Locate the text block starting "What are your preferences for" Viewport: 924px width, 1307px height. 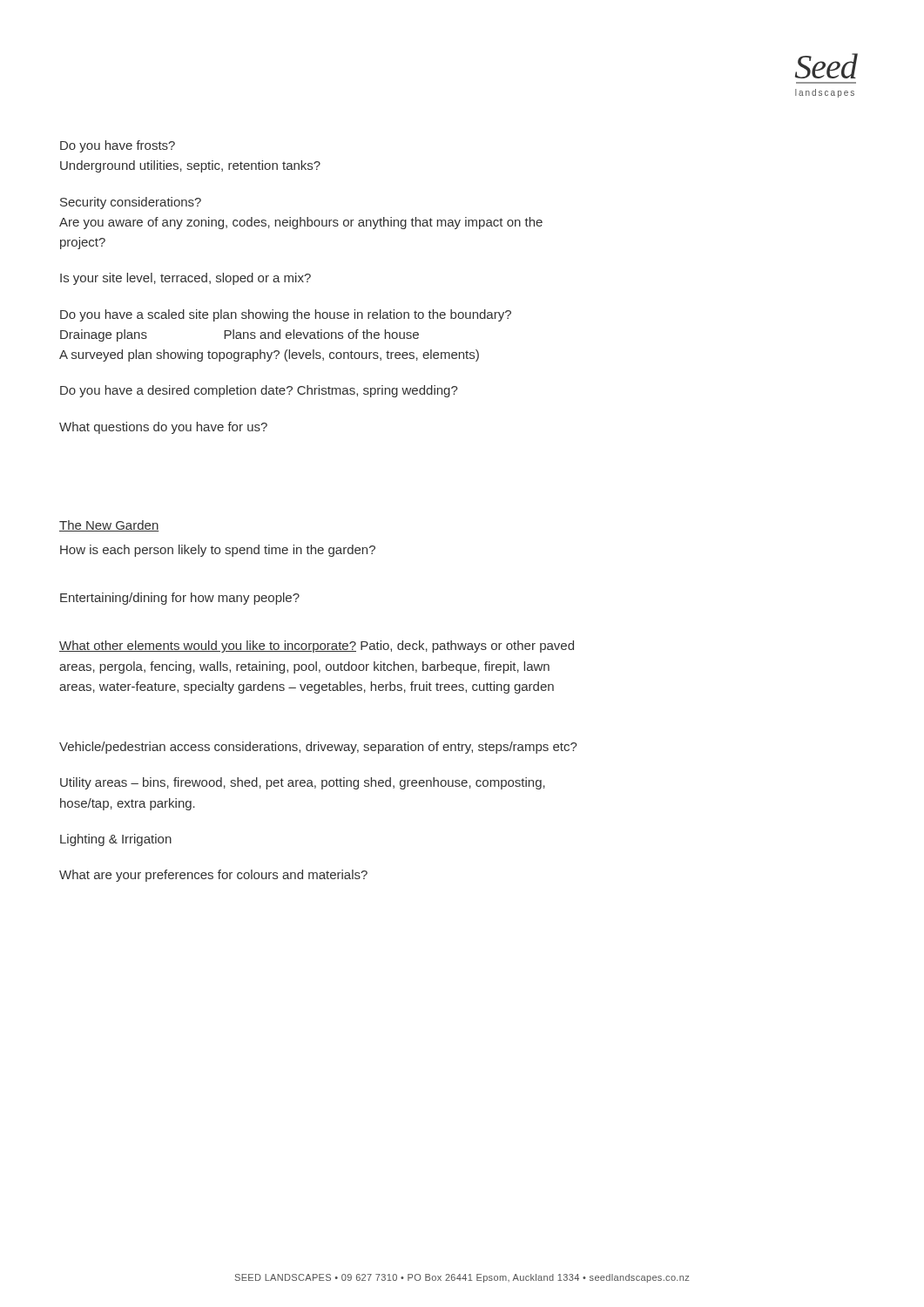[x=213, y=876]
